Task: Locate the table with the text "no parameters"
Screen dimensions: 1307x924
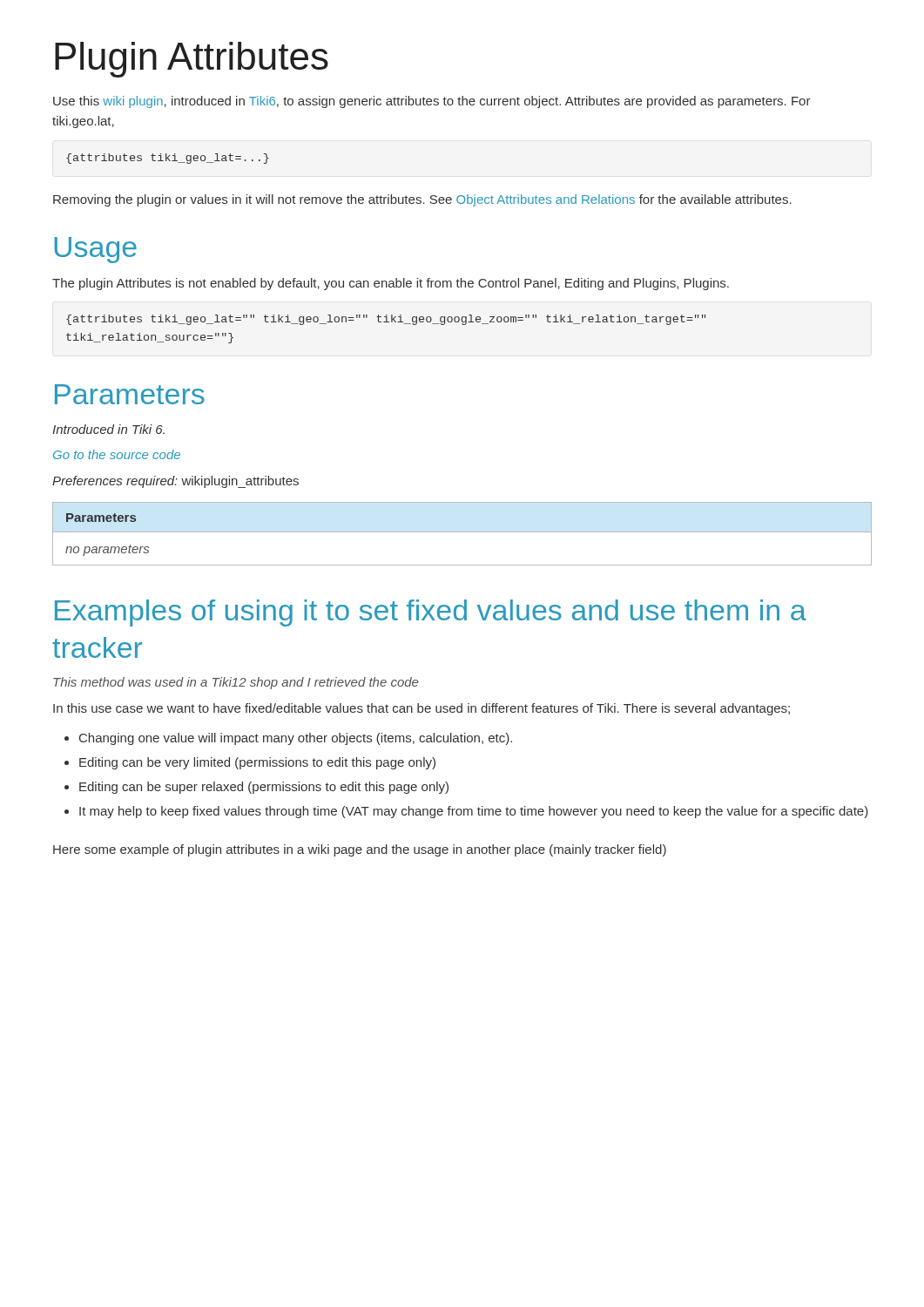Action: click(462, 534)
